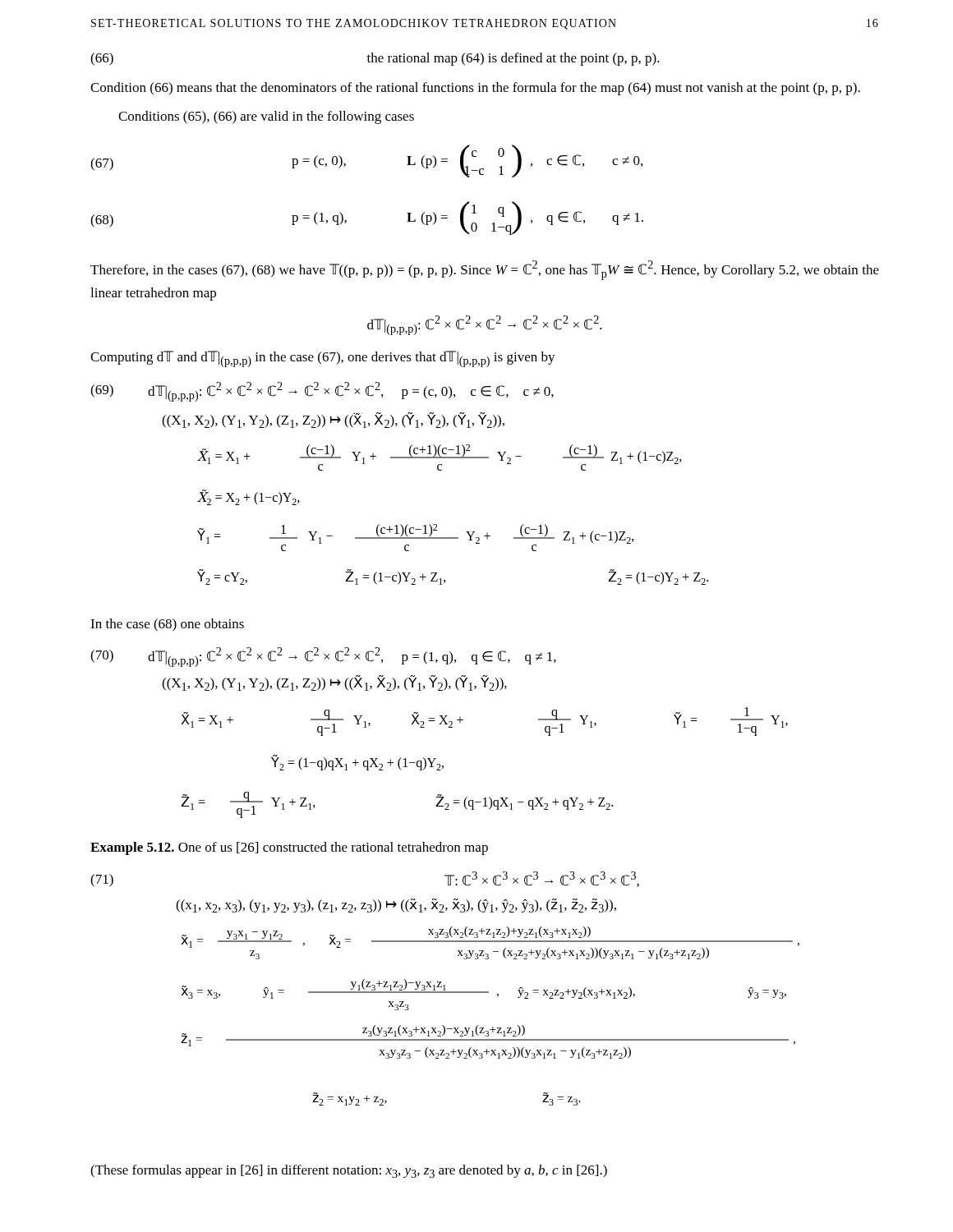Click the formula that begins "(66) the rational map (64) is"
Viewport: 953px width, 1232px height.
(x=485, y=58)
